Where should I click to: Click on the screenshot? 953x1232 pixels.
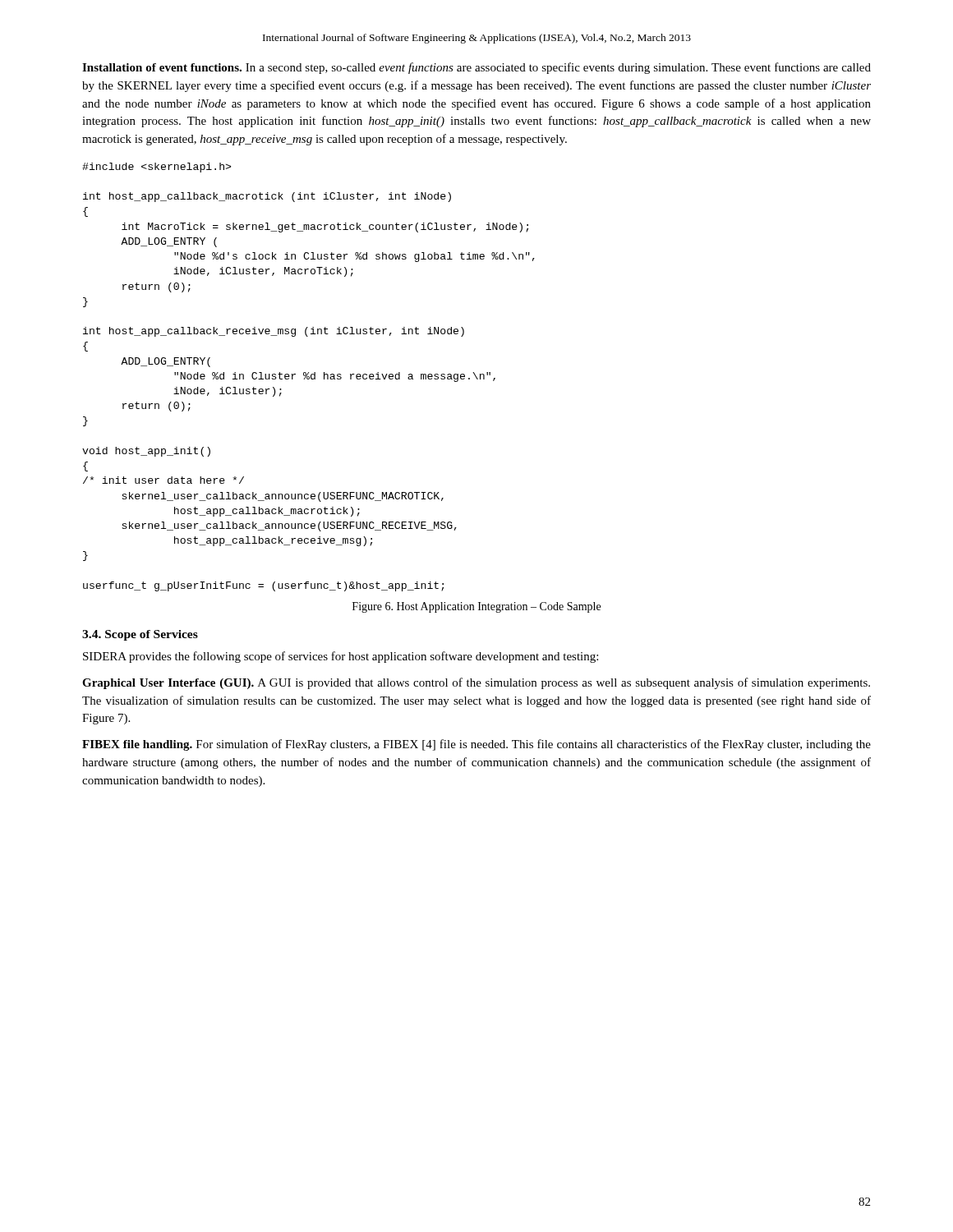click(x=476, y=377)
